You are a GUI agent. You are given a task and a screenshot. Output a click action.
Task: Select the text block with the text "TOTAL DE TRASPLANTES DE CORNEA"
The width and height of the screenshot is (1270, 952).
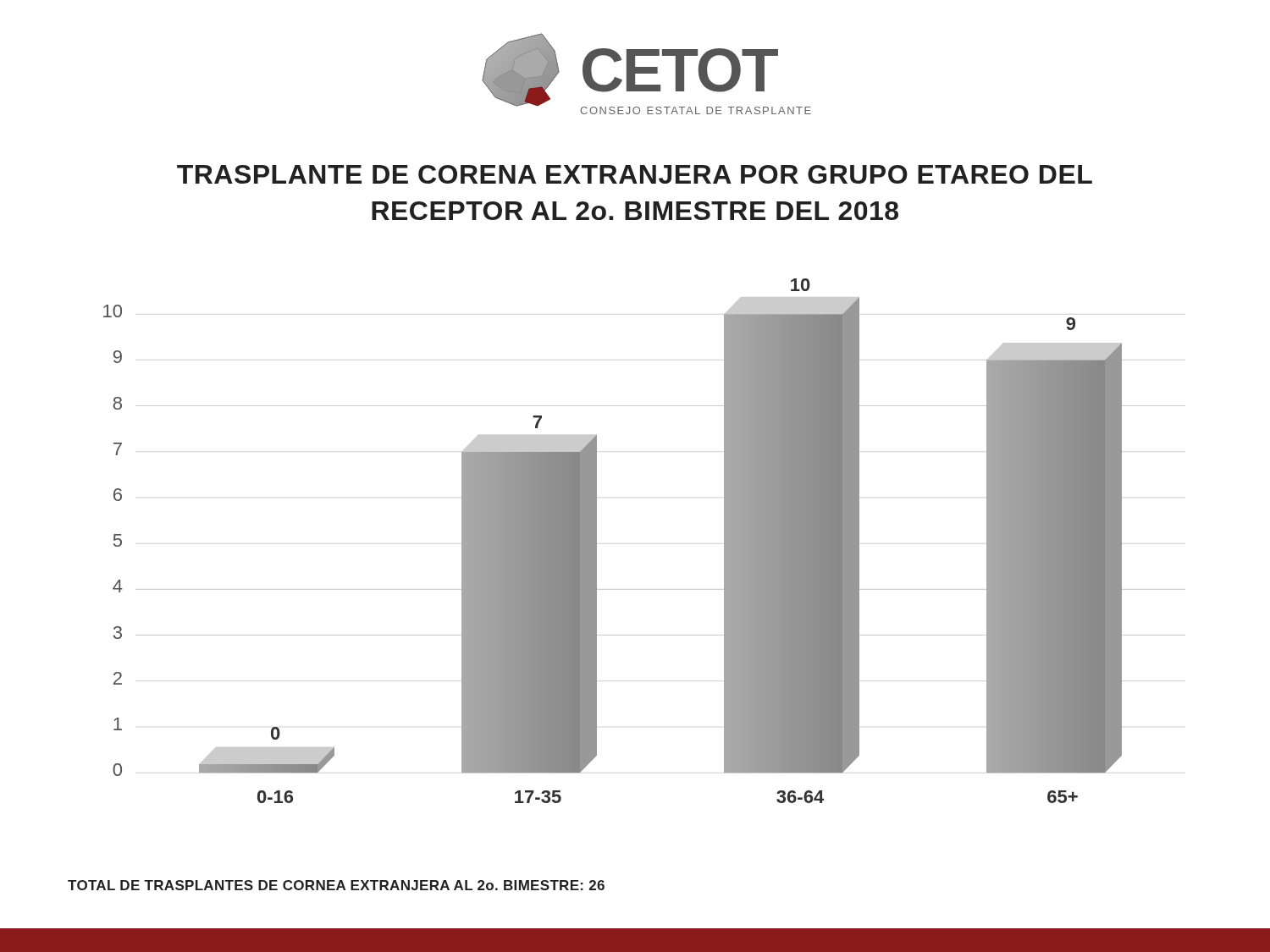point(336,886)
